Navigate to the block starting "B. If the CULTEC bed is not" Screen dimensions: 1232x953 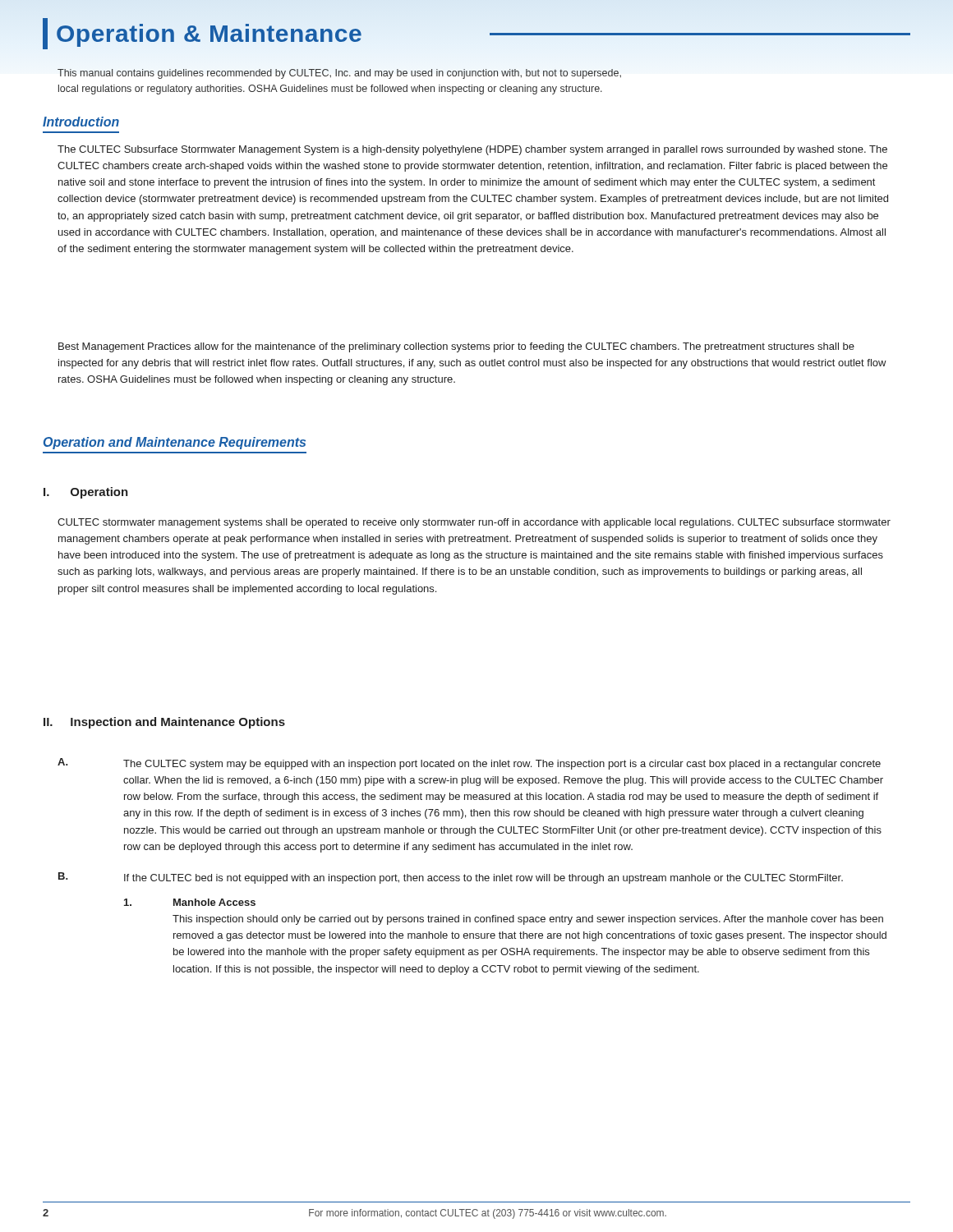click(x=476, y=926)
